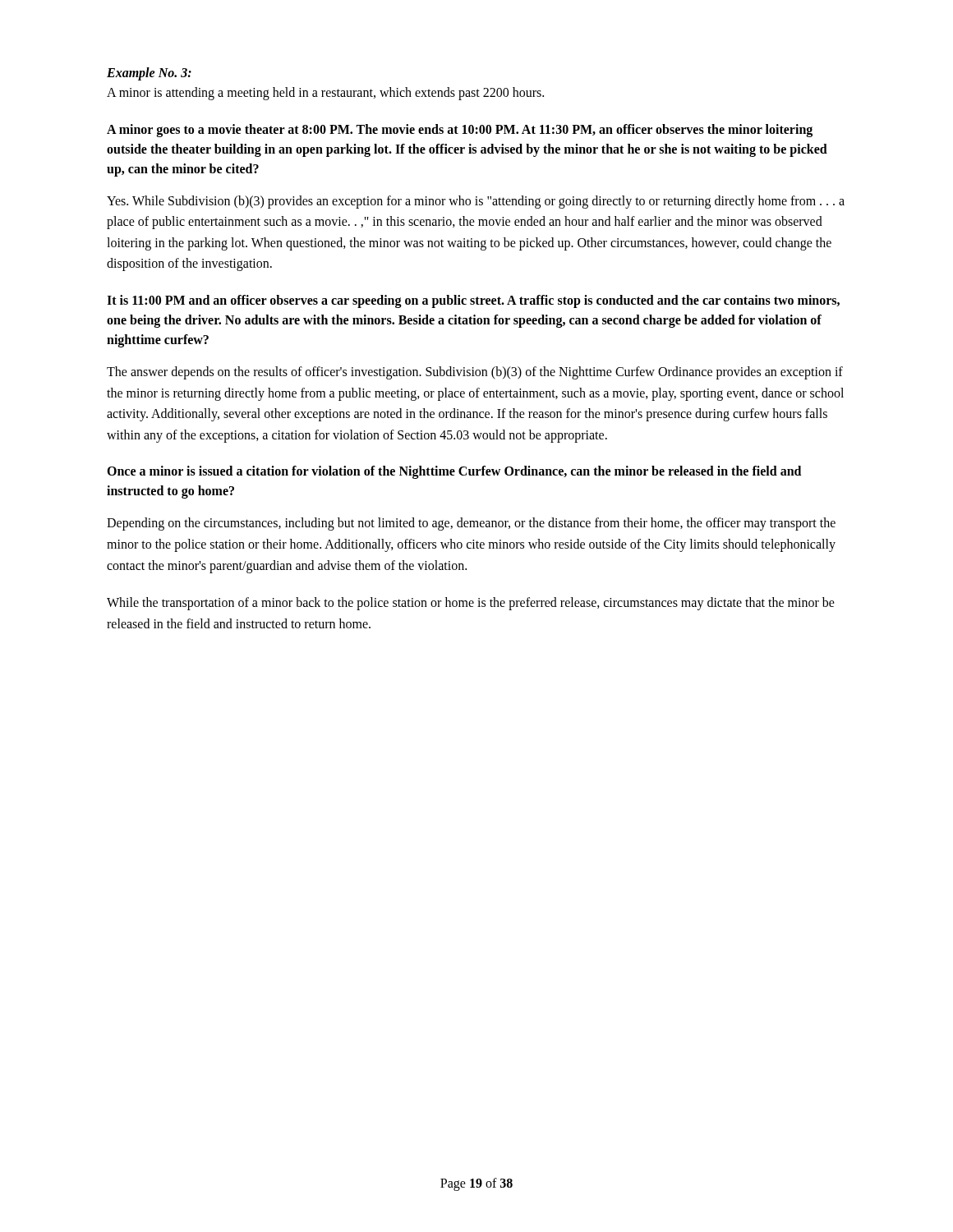Navigate to the region starting "The answer depends on the"
This screenshot has height=1232, width=953.
point(475,403)
